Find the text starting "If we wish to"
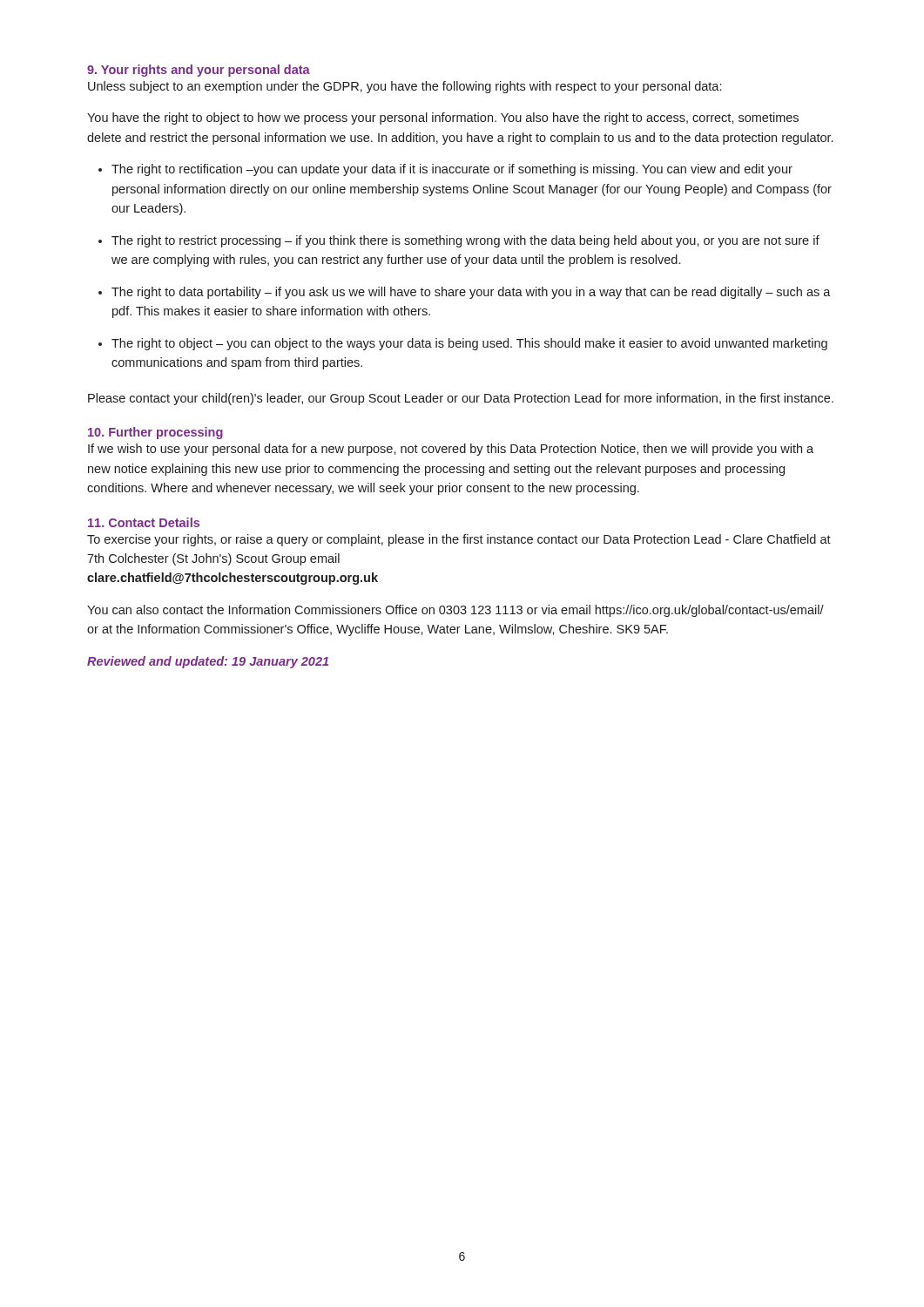924x1307 pixels. click(450, 468)
